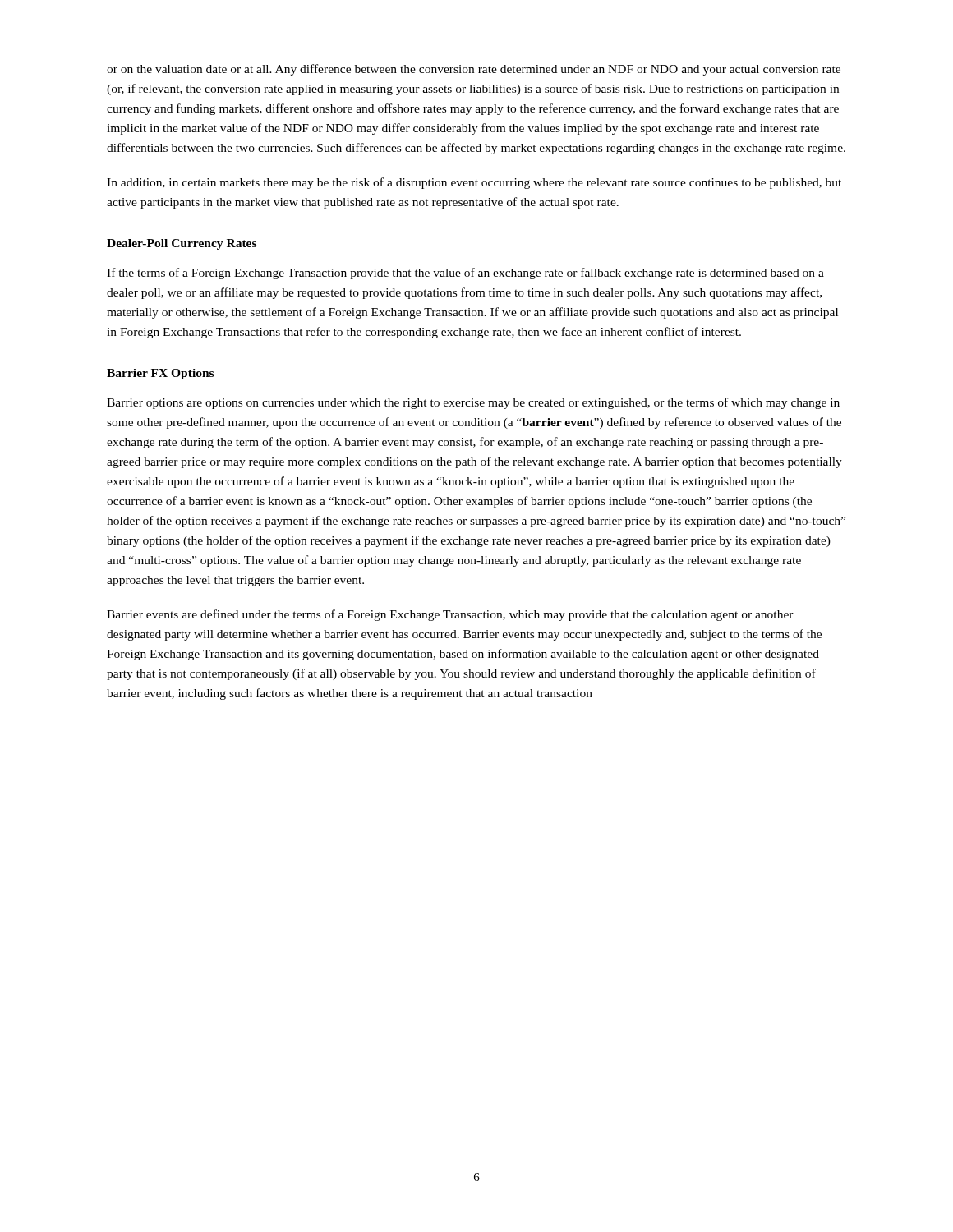Navigate to the text block starting "If the terms of a Foreign"
Image resolution: width=953 pixels, height=1232 pixels.
473,302
